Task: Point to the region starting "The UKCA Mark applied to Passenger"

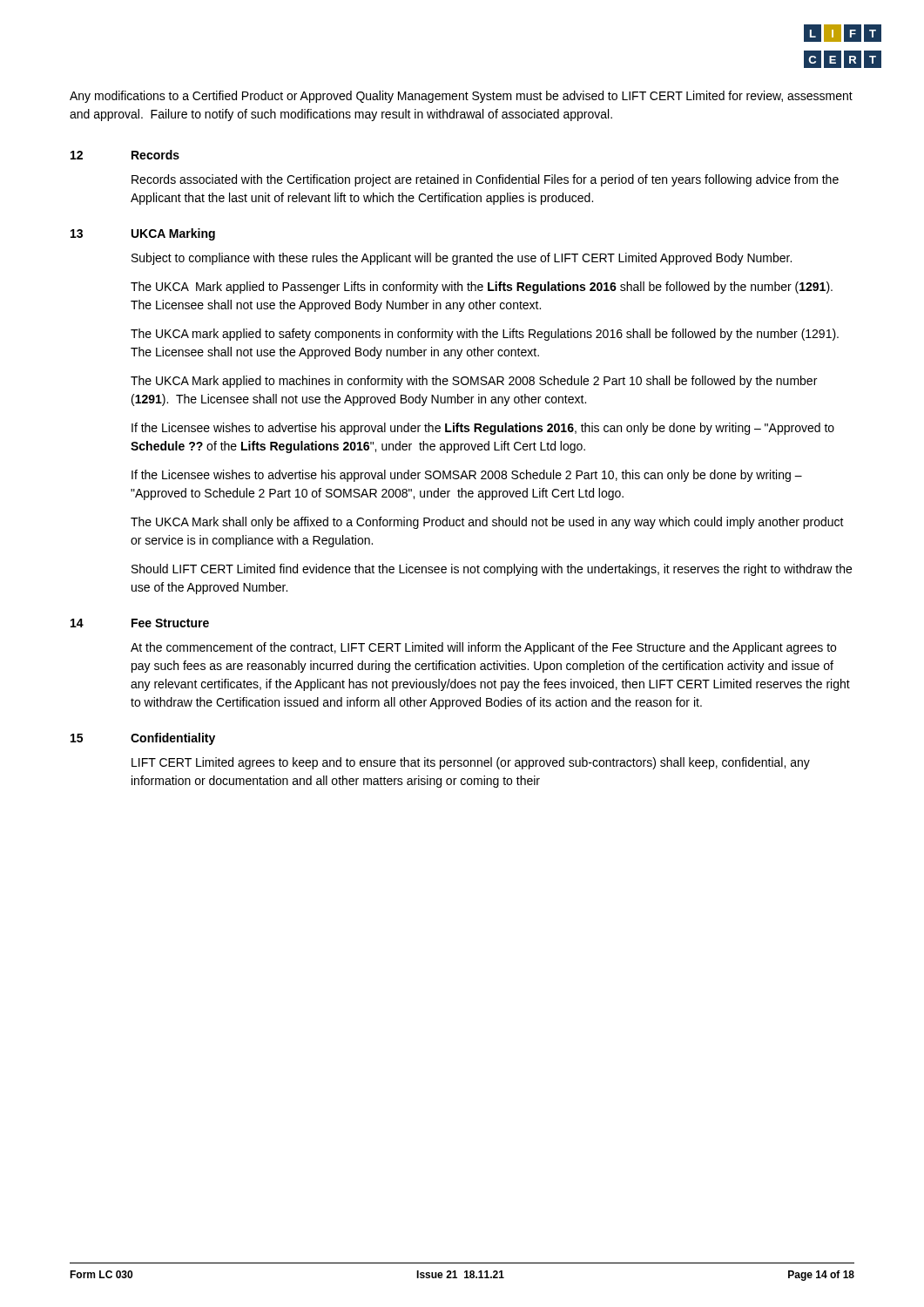Action: pyautogui.click(x=492, y=296)
